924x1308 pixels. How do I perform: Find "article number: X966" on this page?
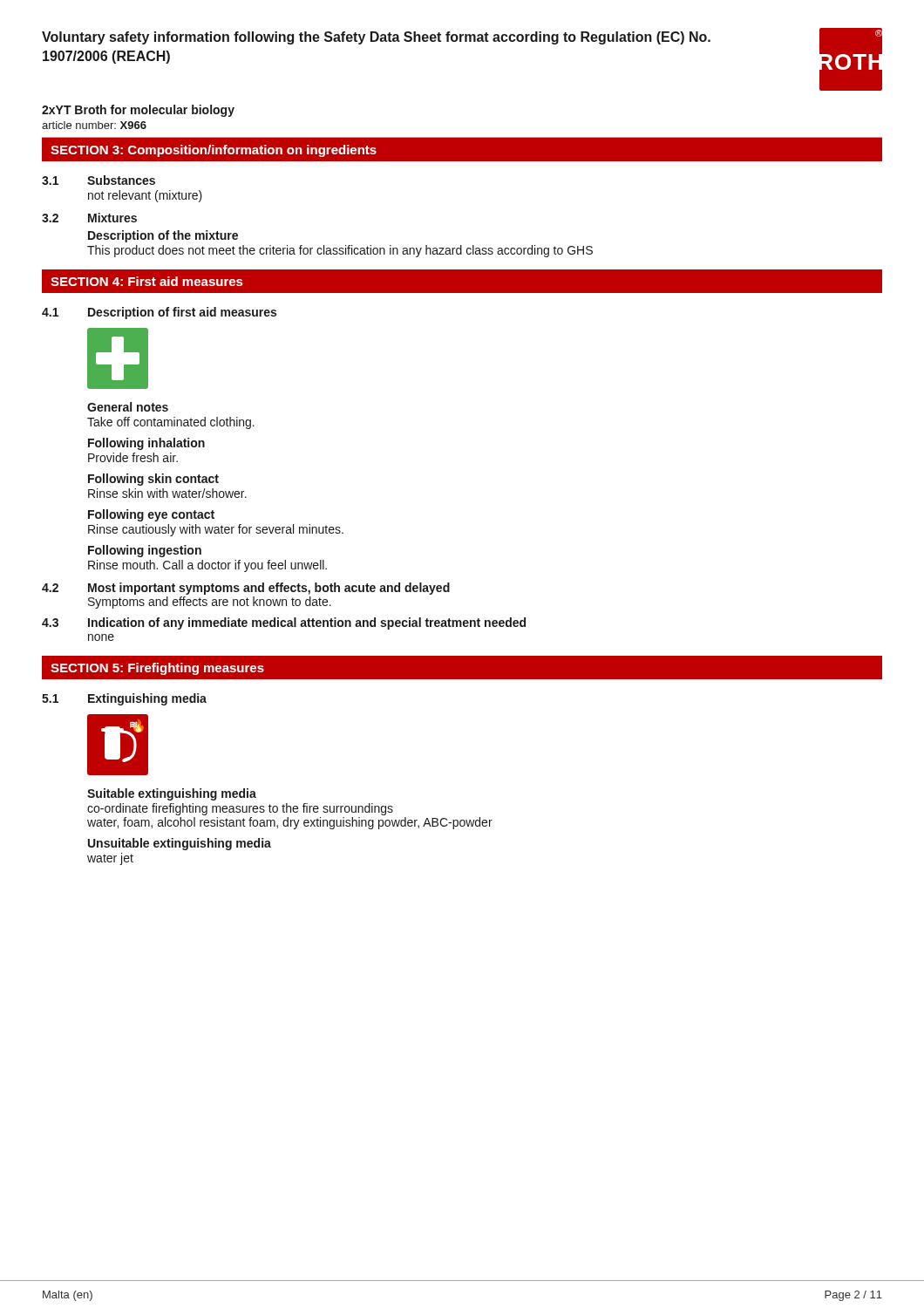point(94,125)
